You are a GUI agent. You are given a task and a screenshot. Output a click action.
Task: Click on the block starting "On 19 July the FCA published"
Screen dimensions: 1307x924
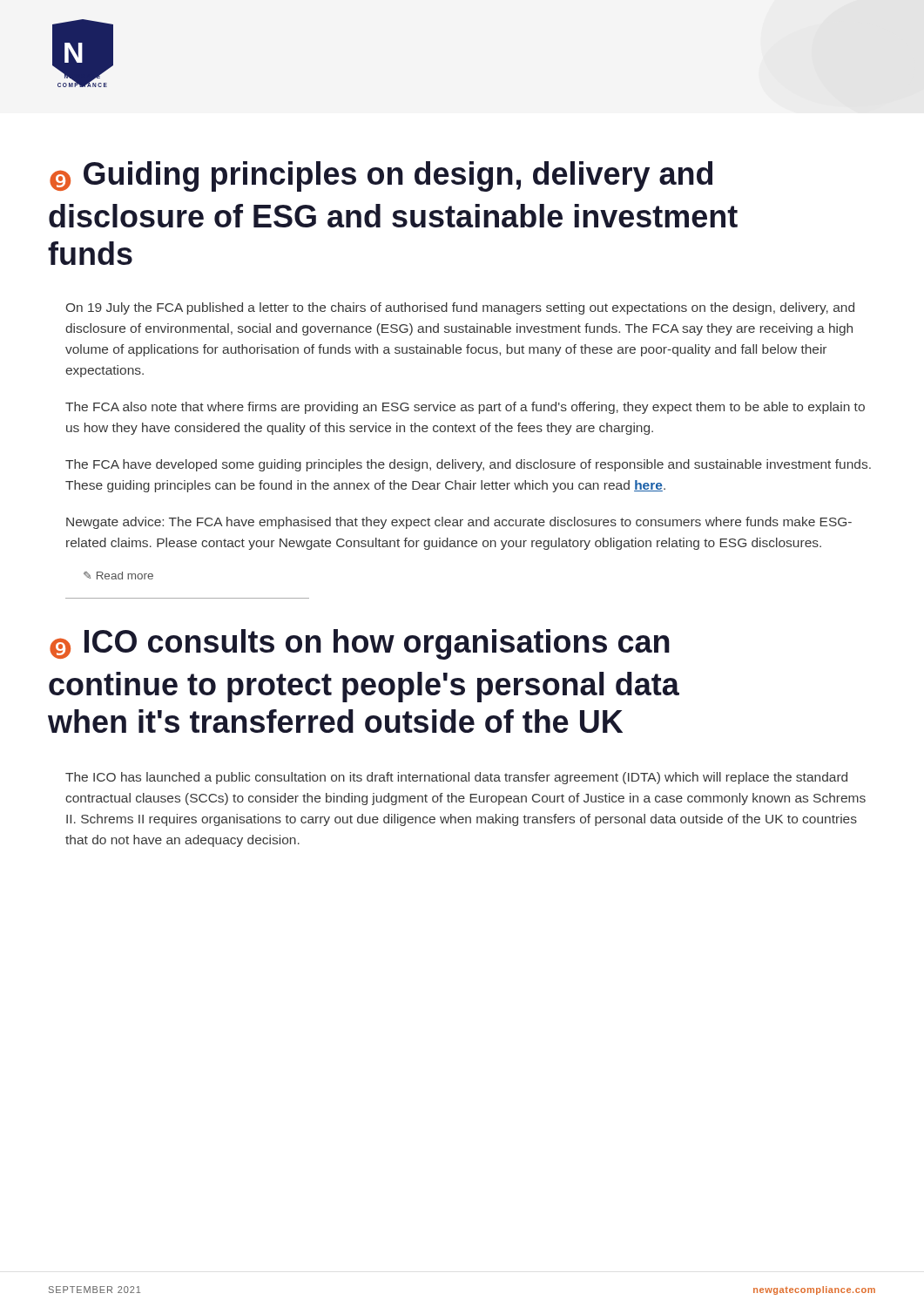tap(462, 339)
